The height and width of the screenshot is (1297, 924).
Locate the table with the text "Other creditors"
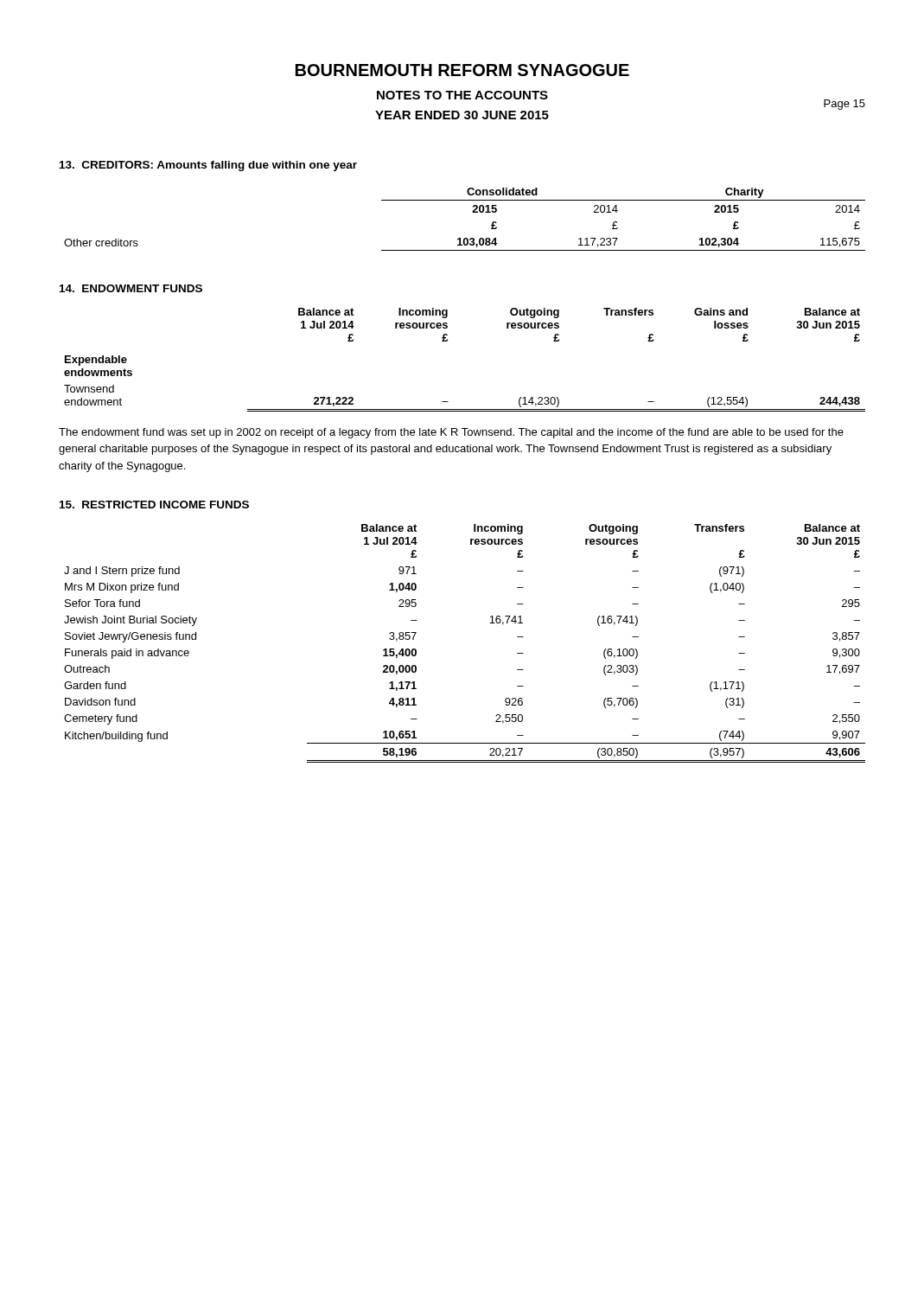pos(462,217)
